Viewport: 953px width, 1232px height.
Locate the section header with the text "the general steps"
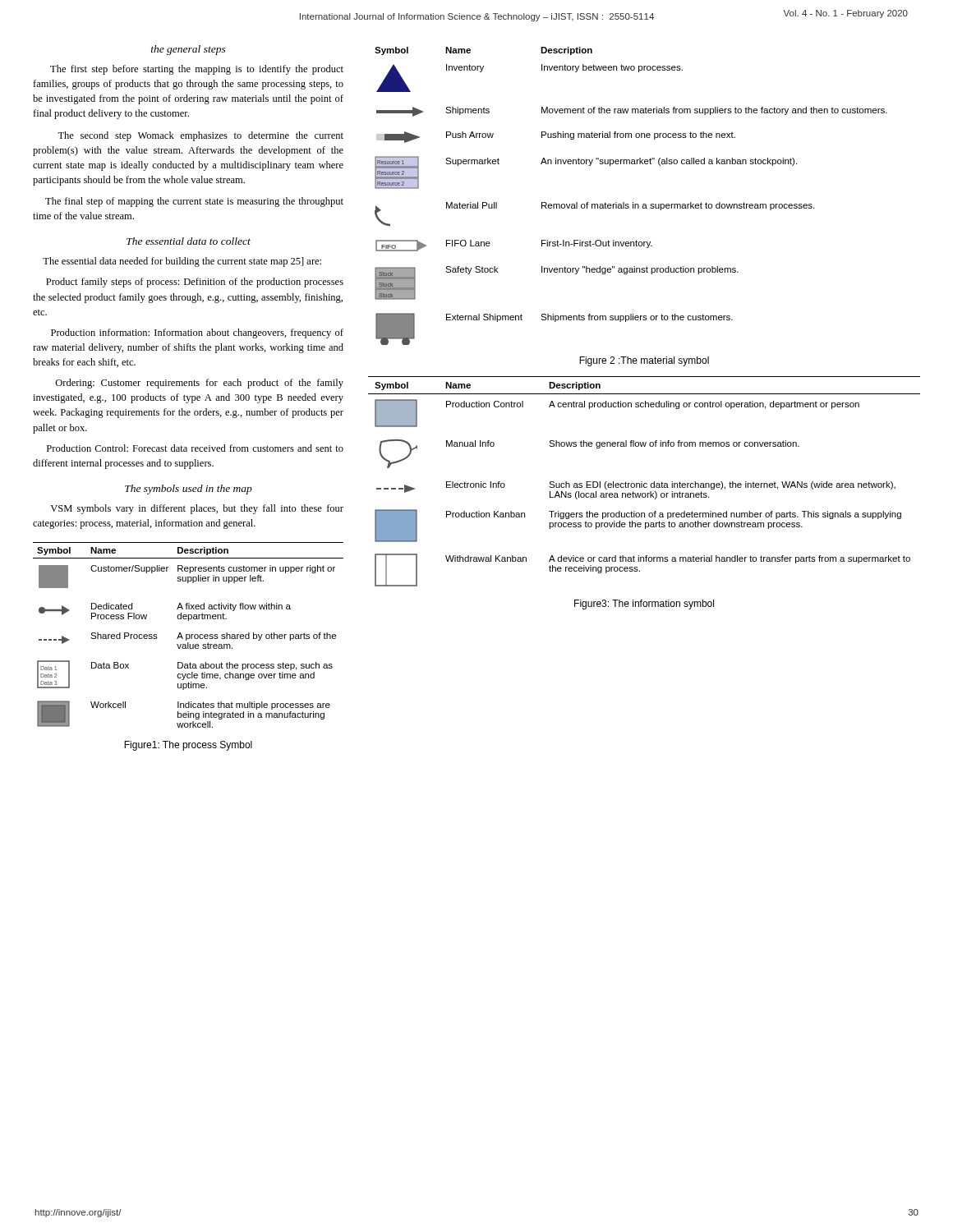(x=188, y=49)
